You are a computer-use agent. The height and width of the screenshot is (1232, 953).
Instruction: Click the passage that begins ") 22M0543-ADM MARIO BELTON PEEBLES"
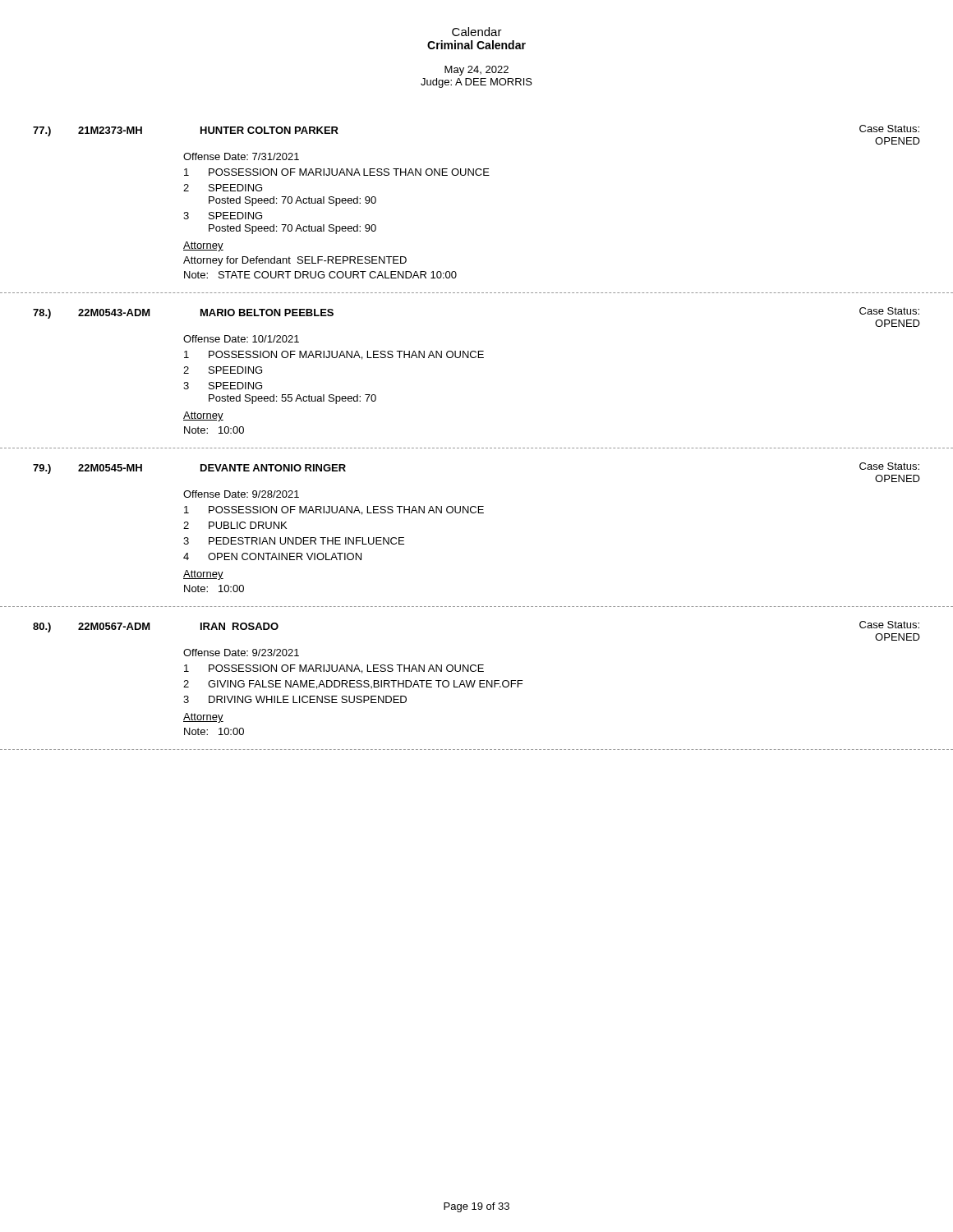coord(115,316)
